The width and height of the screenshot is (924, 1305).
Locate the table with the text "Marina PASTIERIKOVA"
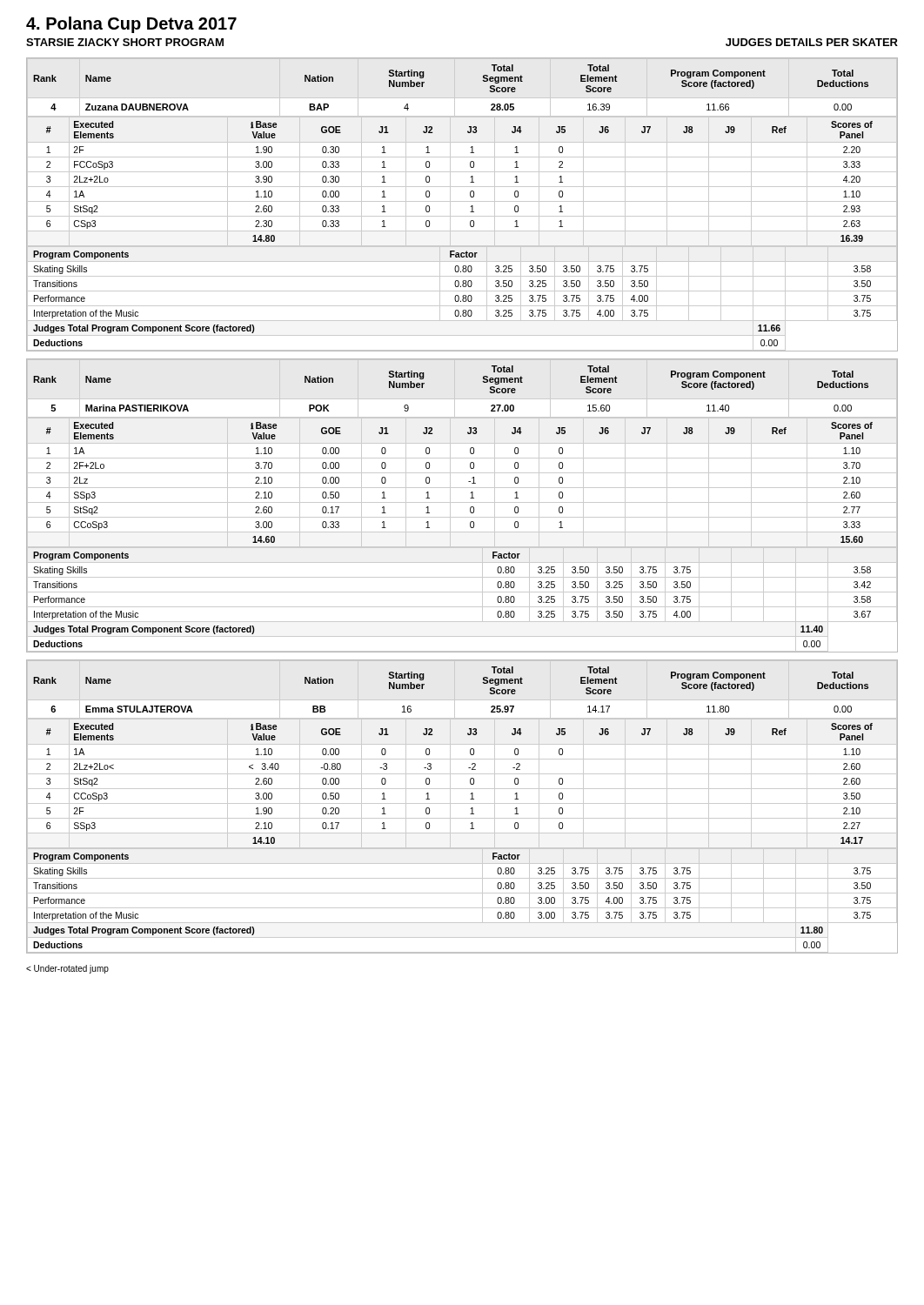tap(462, 505)
